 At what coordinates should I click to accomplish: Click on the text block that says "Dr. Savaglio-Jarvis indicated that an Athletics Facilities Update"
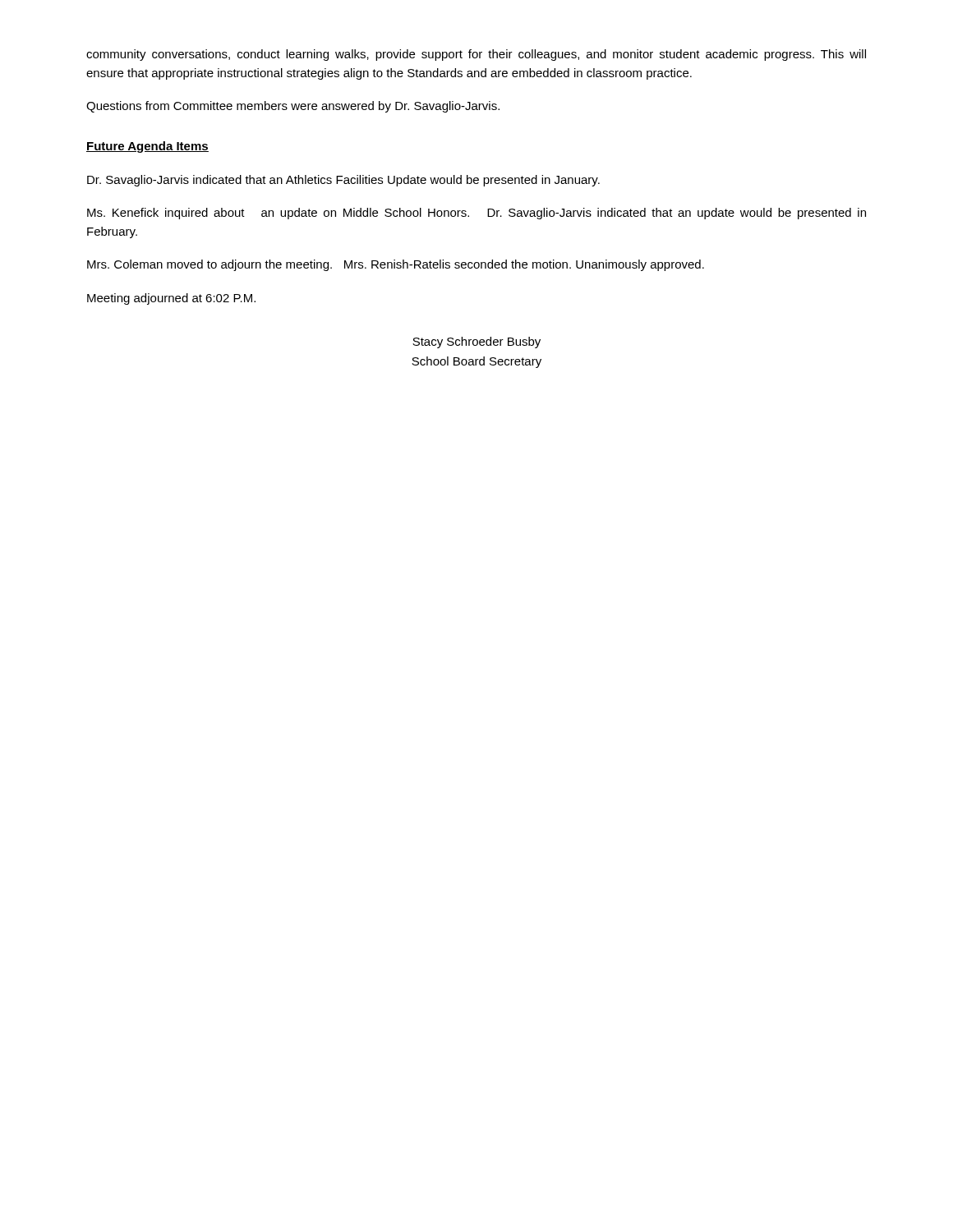tap(343, 179)
